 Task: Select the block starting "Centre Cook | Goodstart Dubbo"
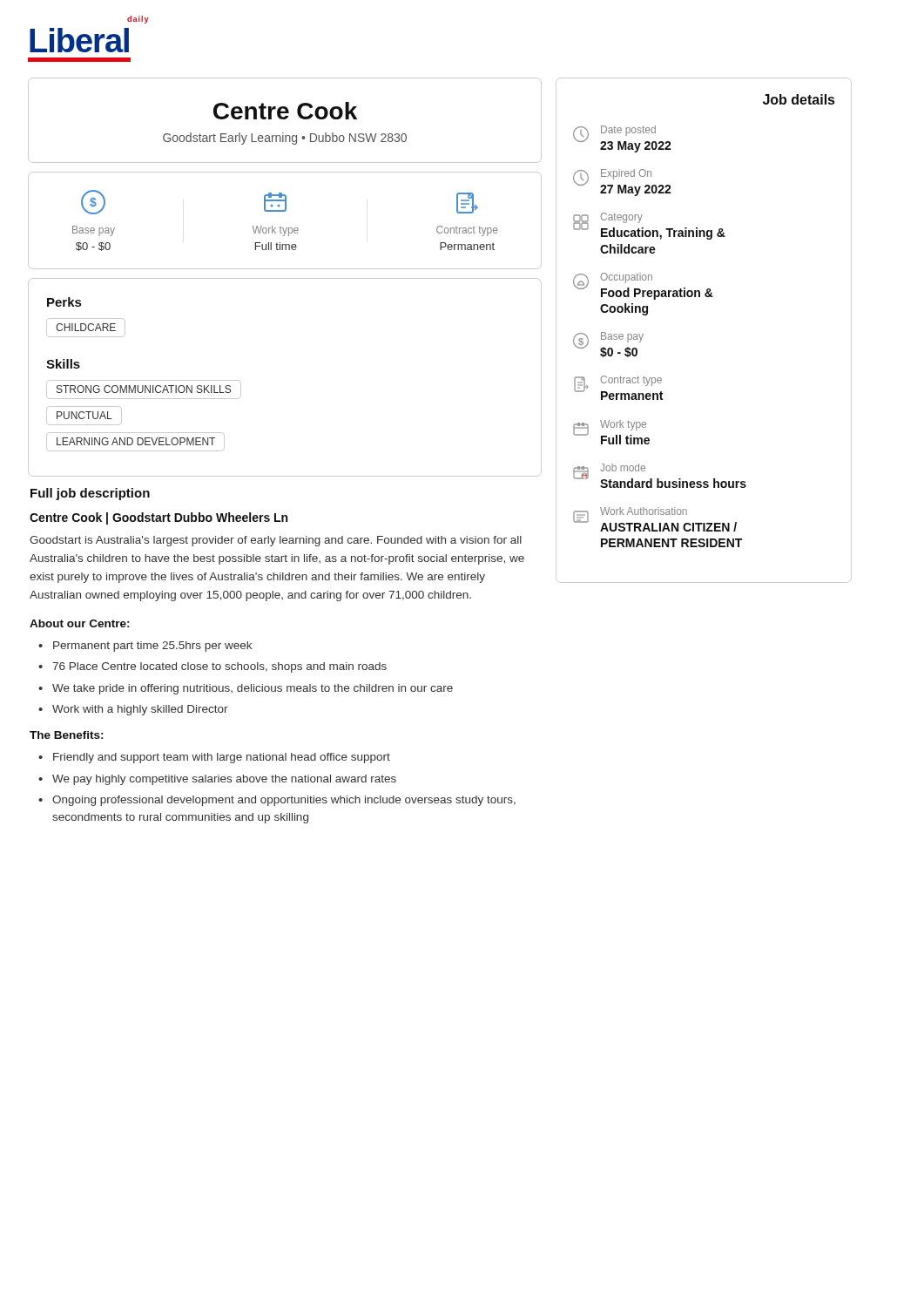click(x=159, y=518)
